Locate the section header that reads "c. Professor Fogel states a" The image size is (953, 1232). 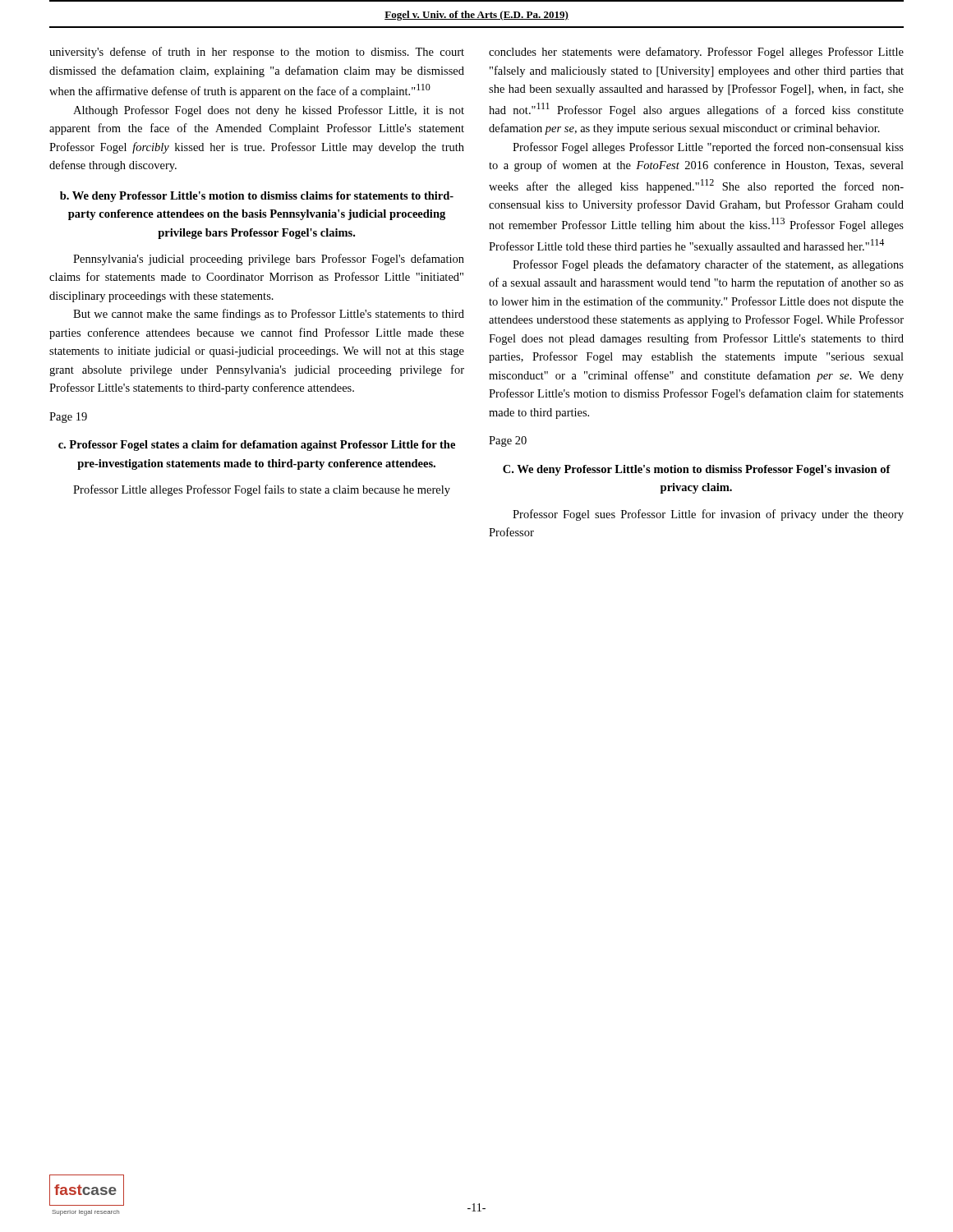click(257, 454)
